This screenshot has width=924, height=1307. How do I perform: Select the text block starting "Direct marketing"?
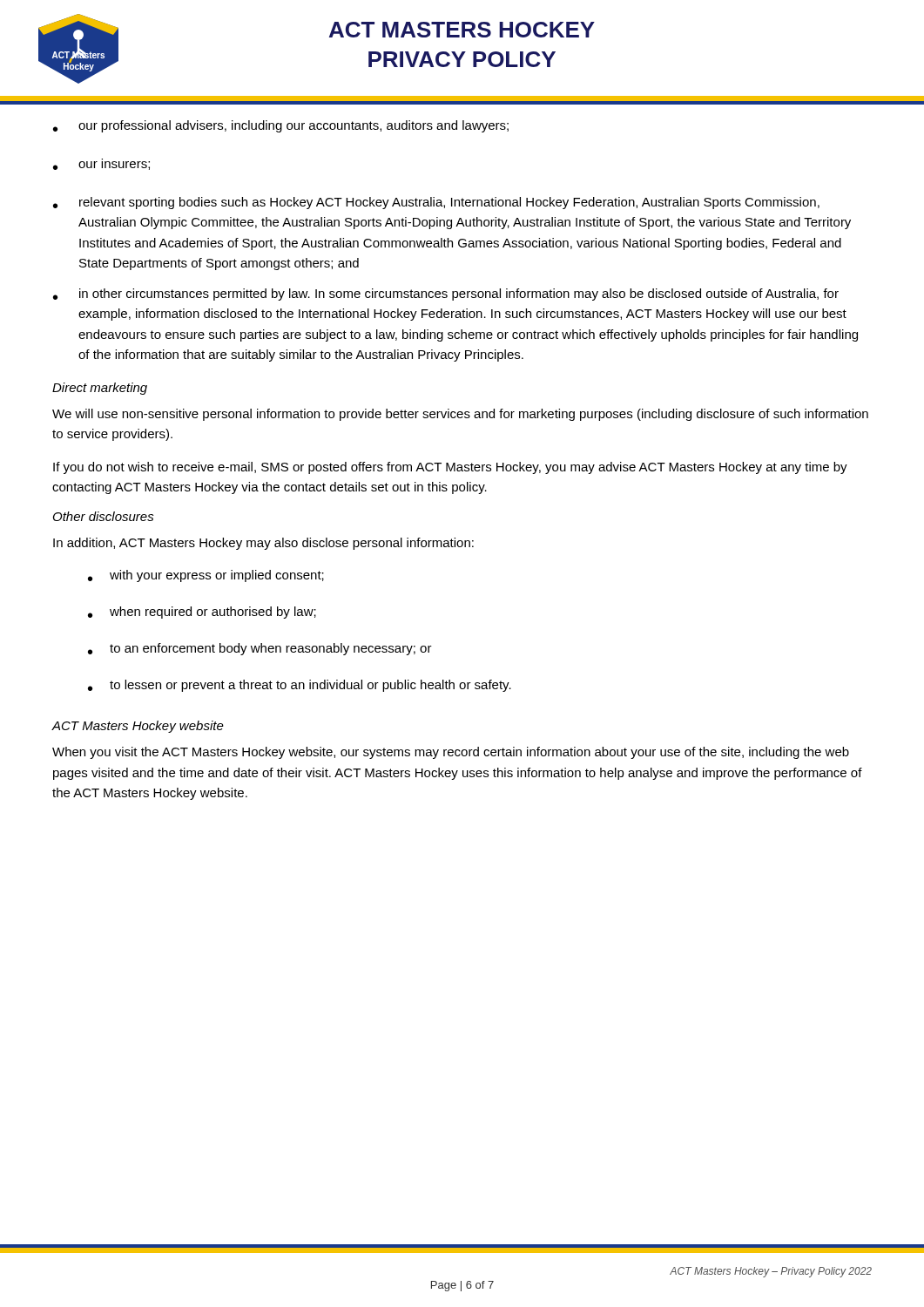100,389
